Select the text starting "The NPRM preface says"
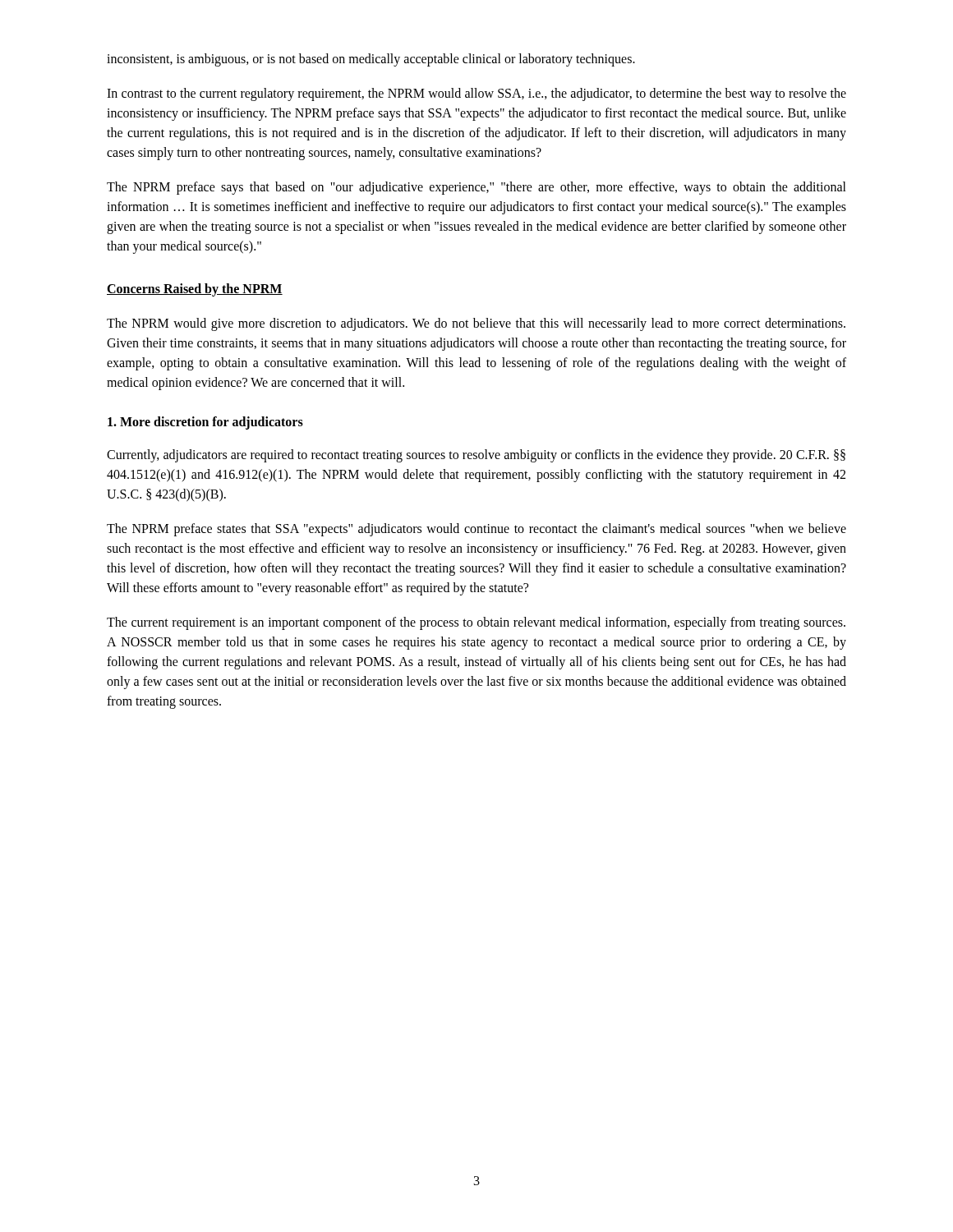Viewport: 953px width, 1232px height. click(476, 216)
